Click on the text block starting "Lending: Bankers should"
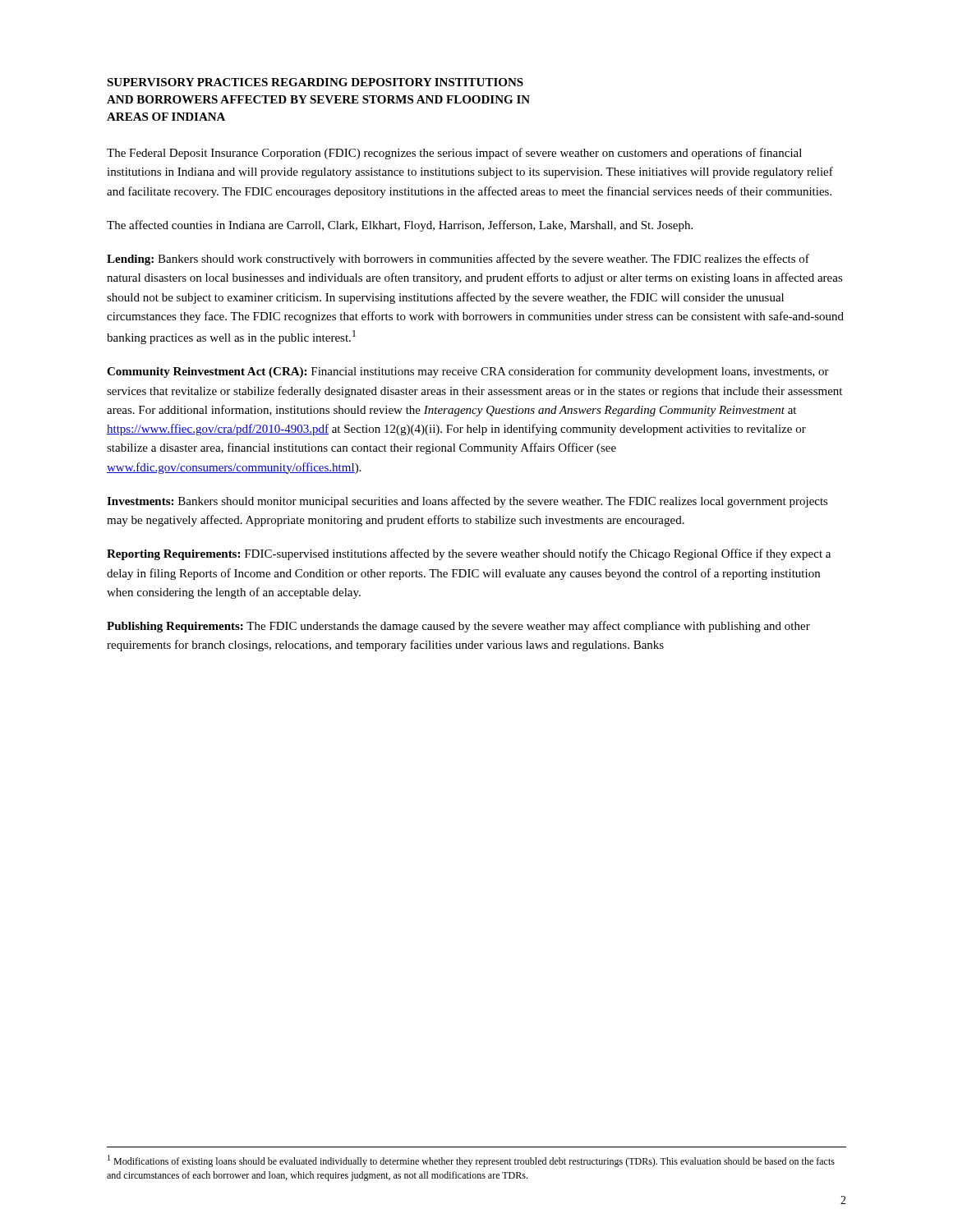Viewport: 953px width, 1232px height. pyautogui.click(x=475, y=298)
